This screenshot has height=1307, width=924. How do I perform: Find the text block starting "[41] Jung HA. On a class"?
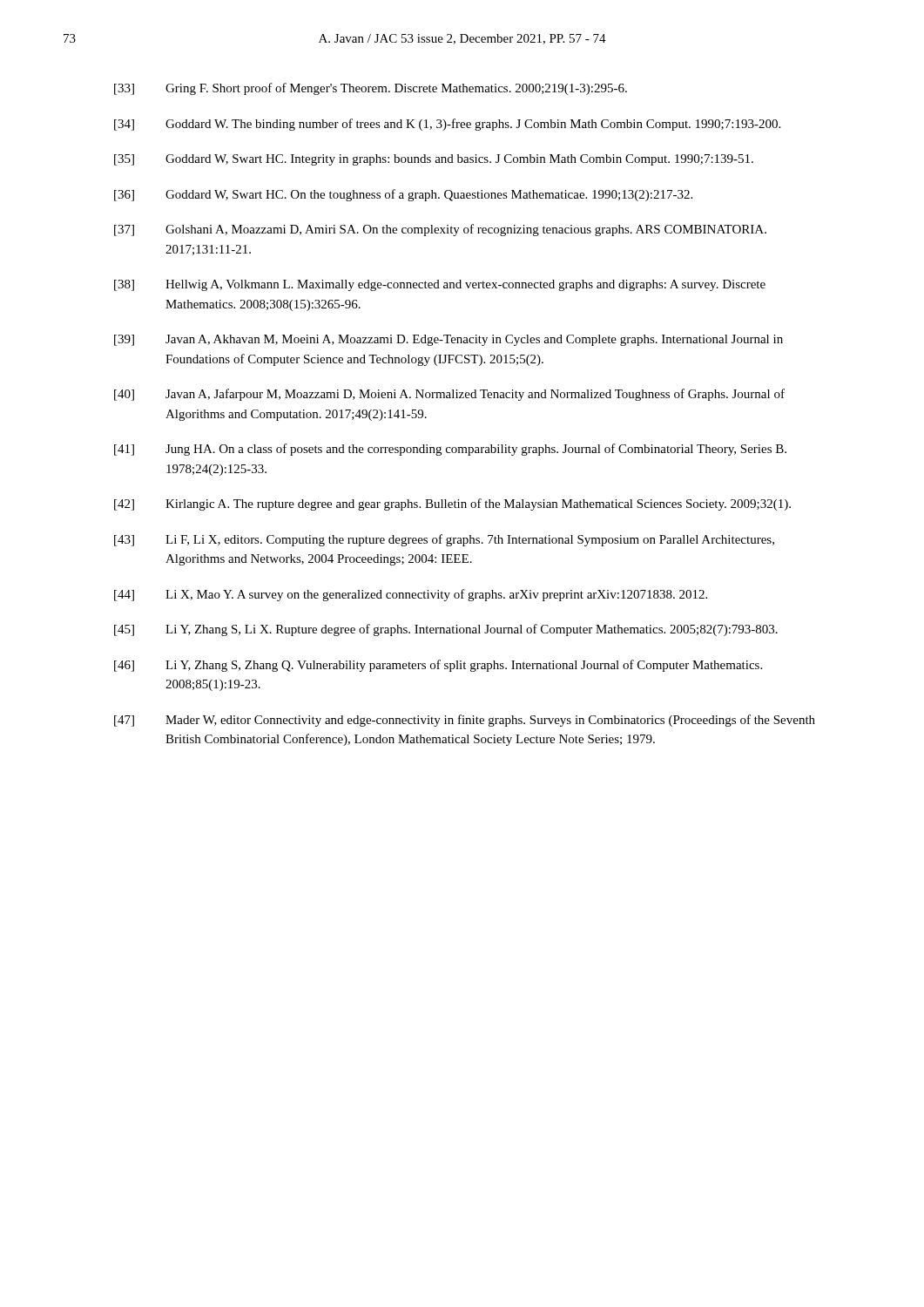pos(475,459)
